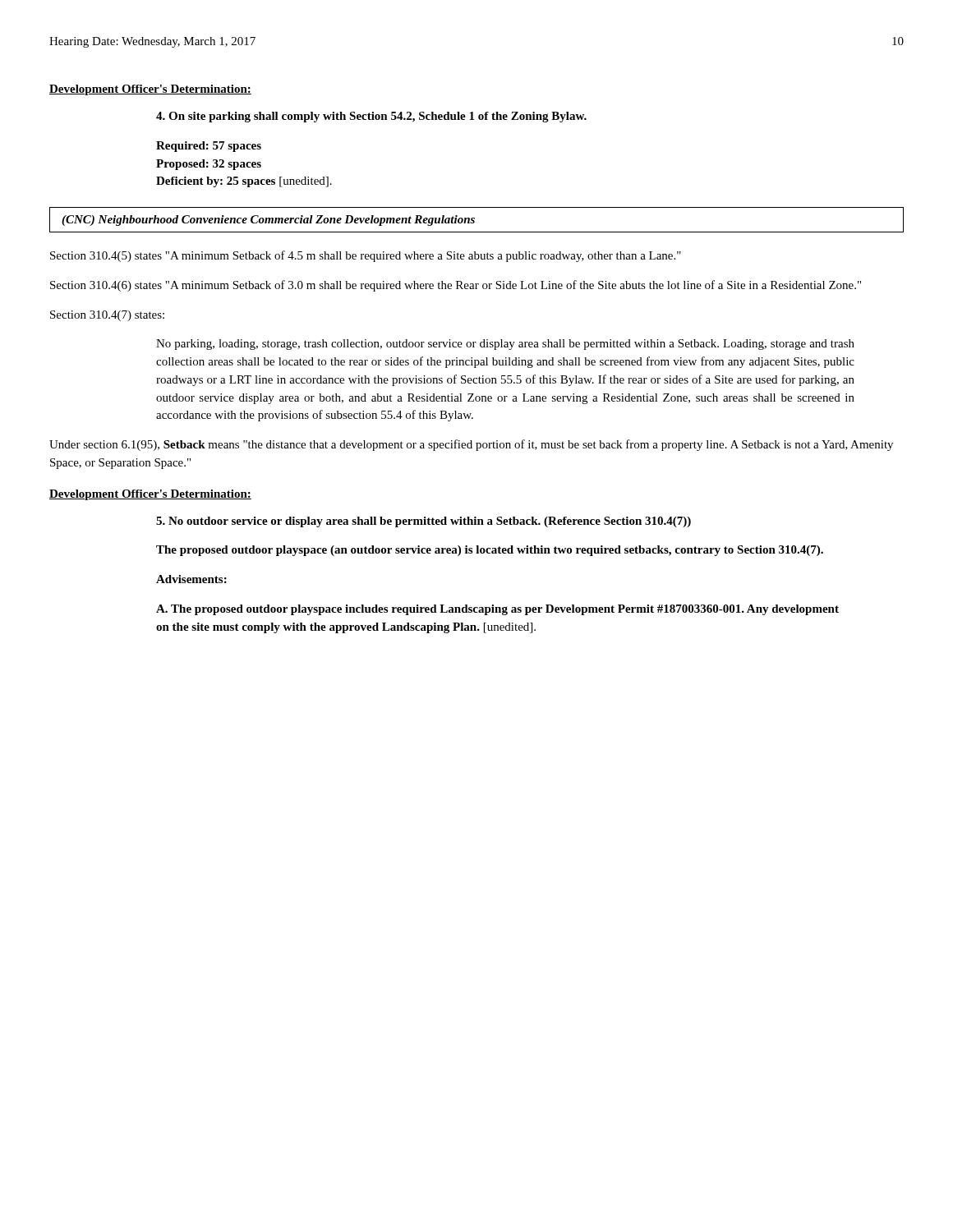The image size is (953, 1232).
Task: Find the block starting "Section 310.4(7) states:"
Action: (107, 316)
